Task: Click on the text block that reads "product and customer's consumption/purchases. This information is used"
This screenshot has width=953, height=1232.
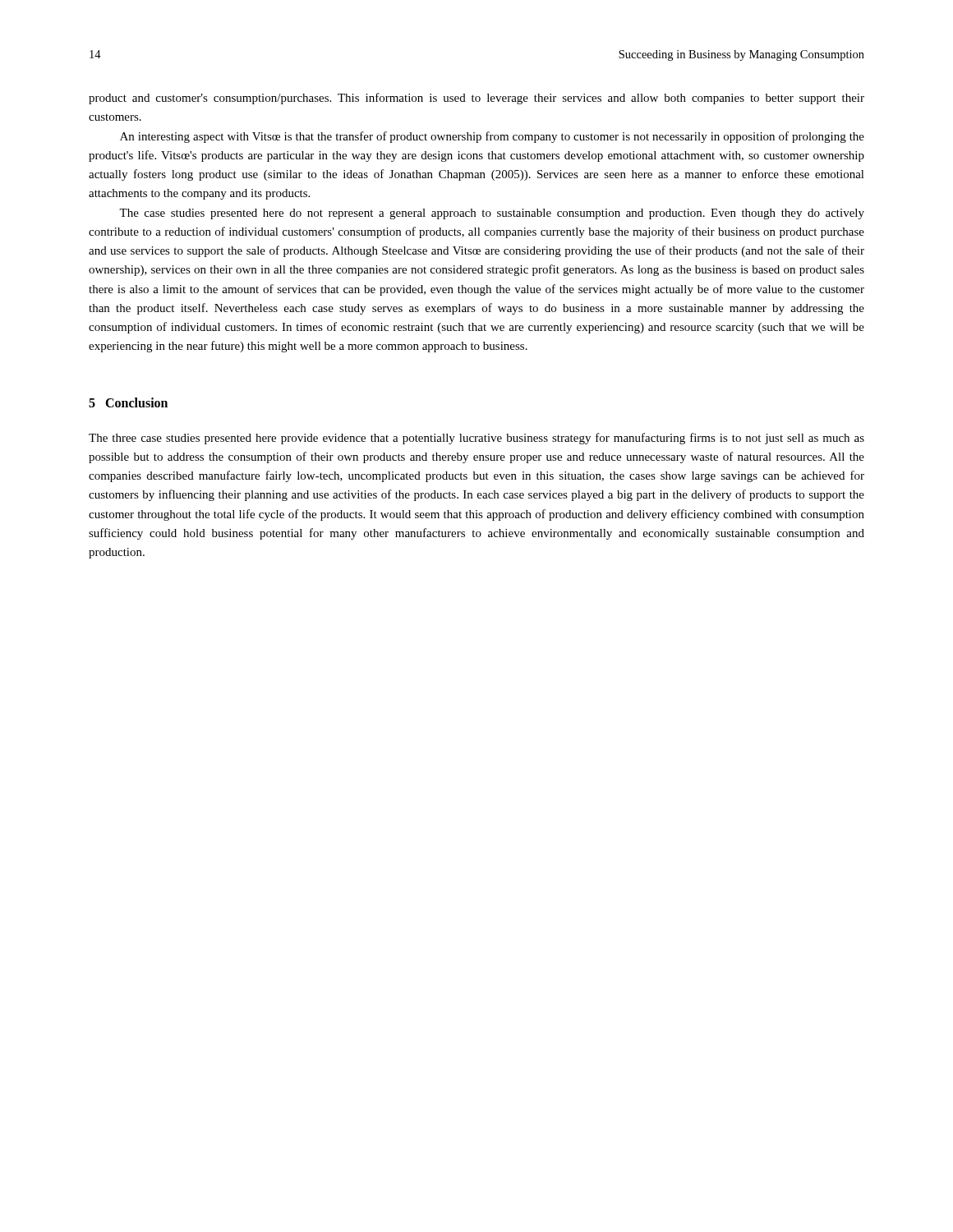Action: [476, 222]
